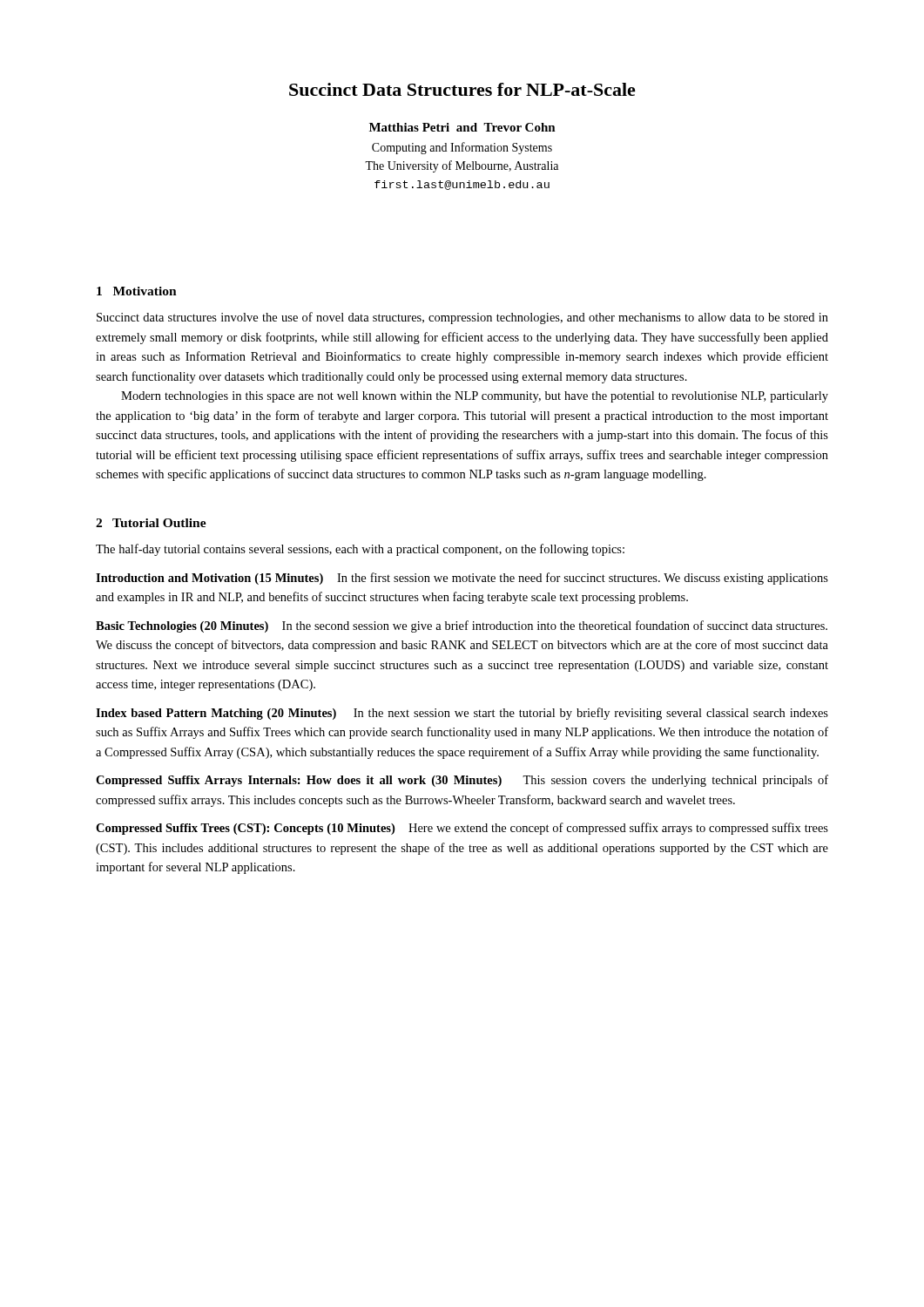Locate the title containing "Succinct Data Structures for NLP-at-Scale Matthias Petri and"
This screenshot has height=1307, width=924.
462,136
